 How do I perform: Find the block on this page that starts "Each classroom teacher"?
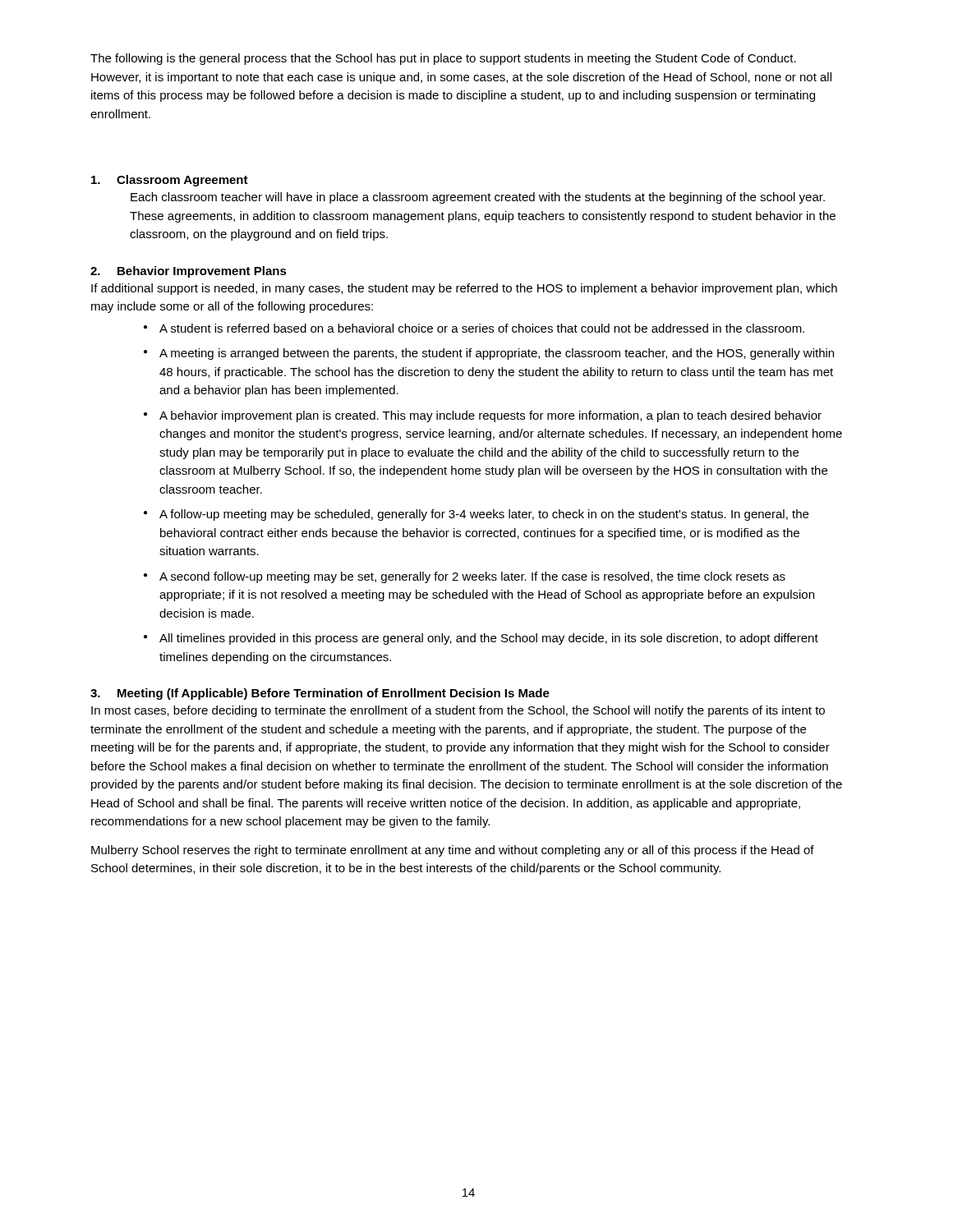pos(483,215)
